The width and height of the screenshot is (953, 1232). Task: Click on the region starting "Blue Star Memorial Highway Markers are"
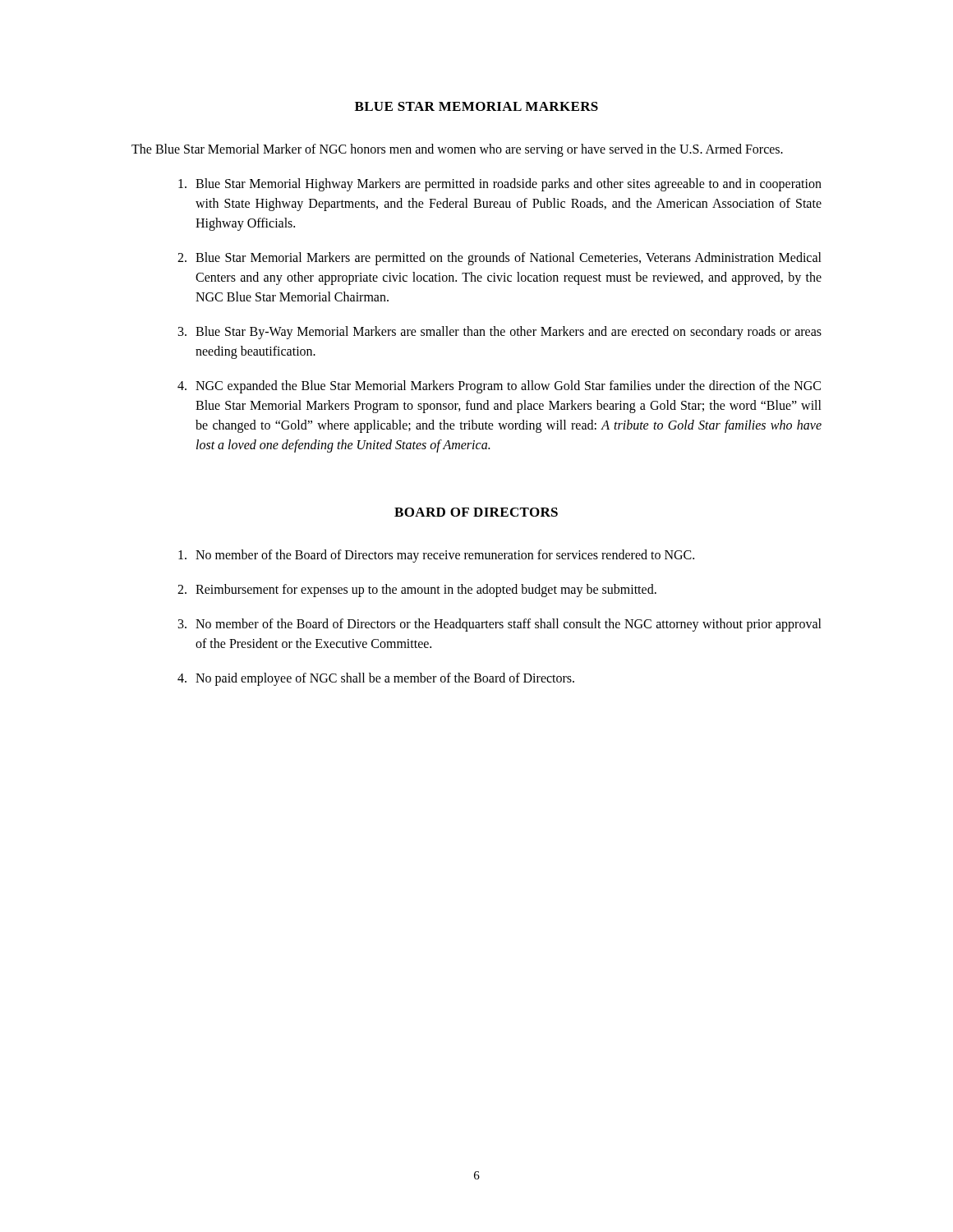pos(509,204)
